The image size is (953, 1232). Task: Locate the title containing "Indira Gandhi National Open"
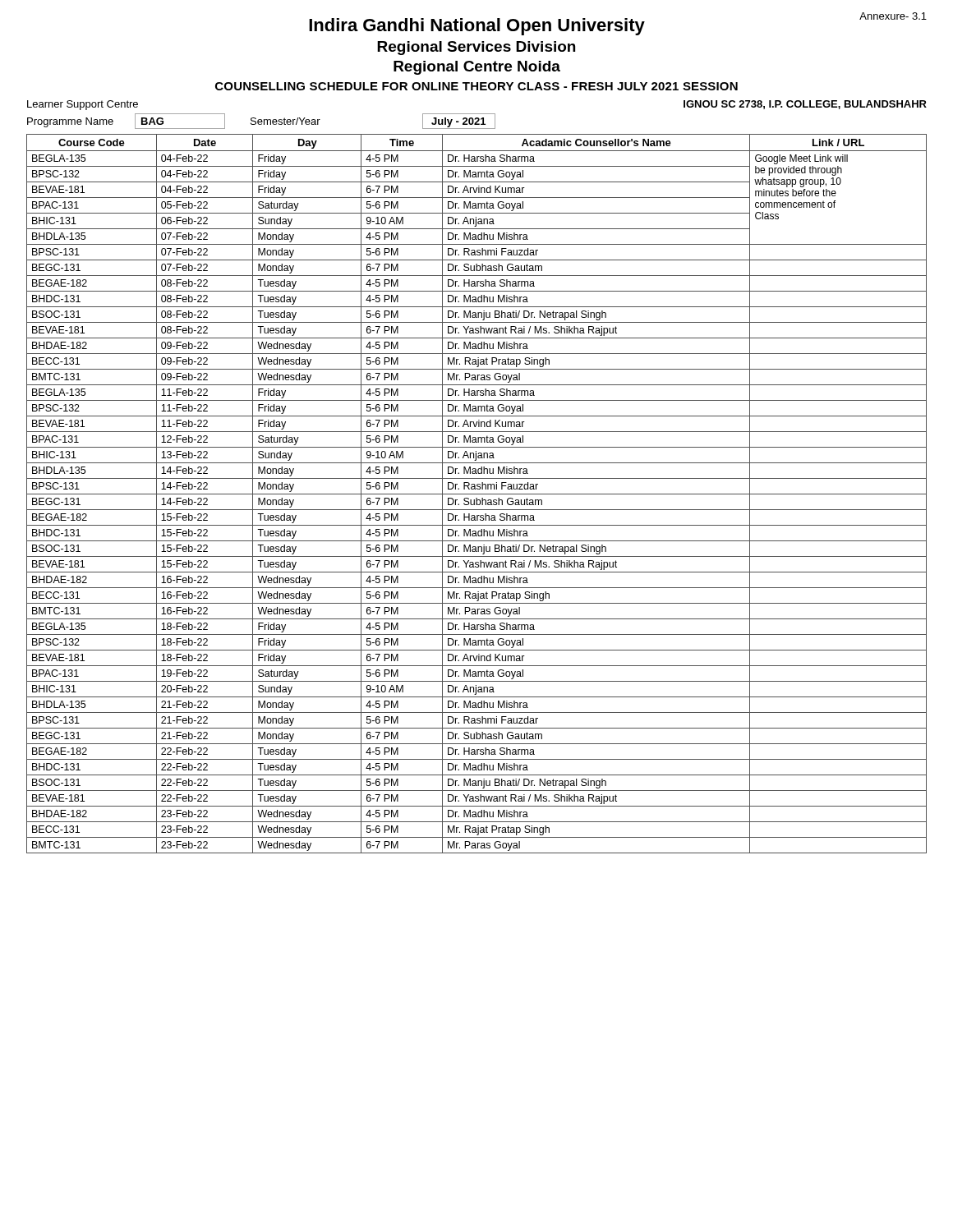[476, 25]
